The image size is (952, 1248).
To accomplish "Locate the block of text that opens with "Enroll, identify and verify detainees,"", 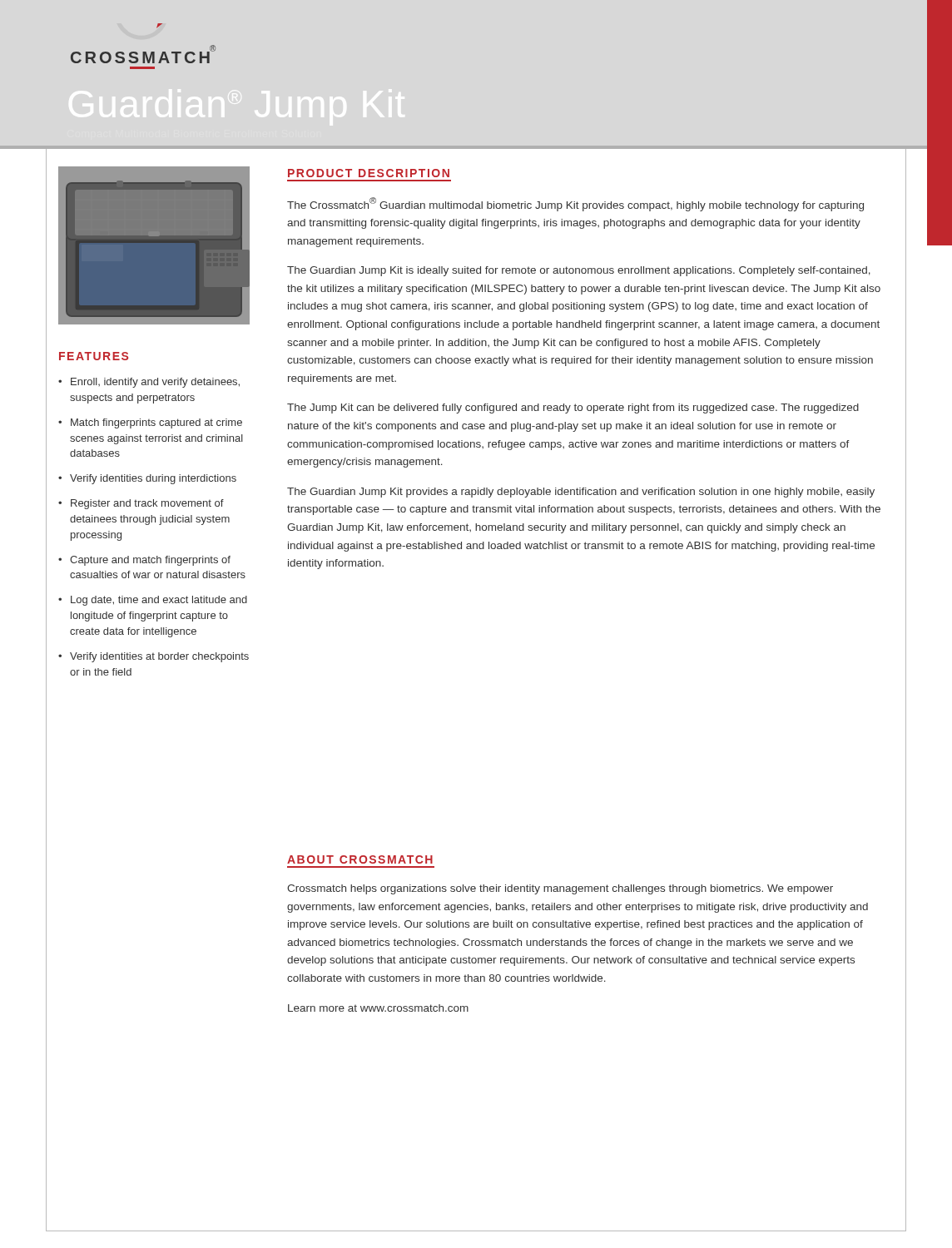I will 158,390.
